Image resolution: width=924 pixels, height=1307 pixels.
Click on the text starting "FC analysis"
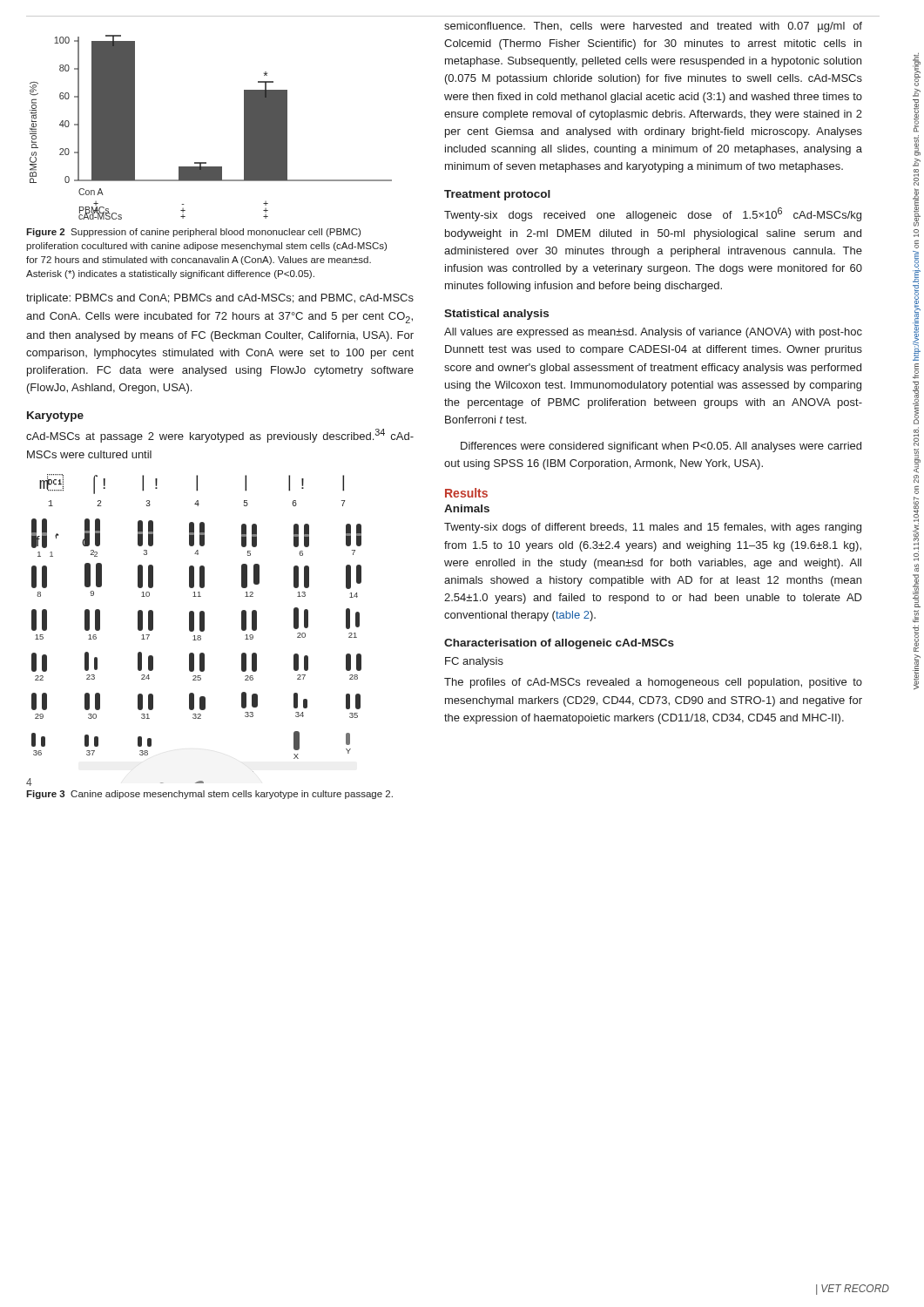pos(474,661)
